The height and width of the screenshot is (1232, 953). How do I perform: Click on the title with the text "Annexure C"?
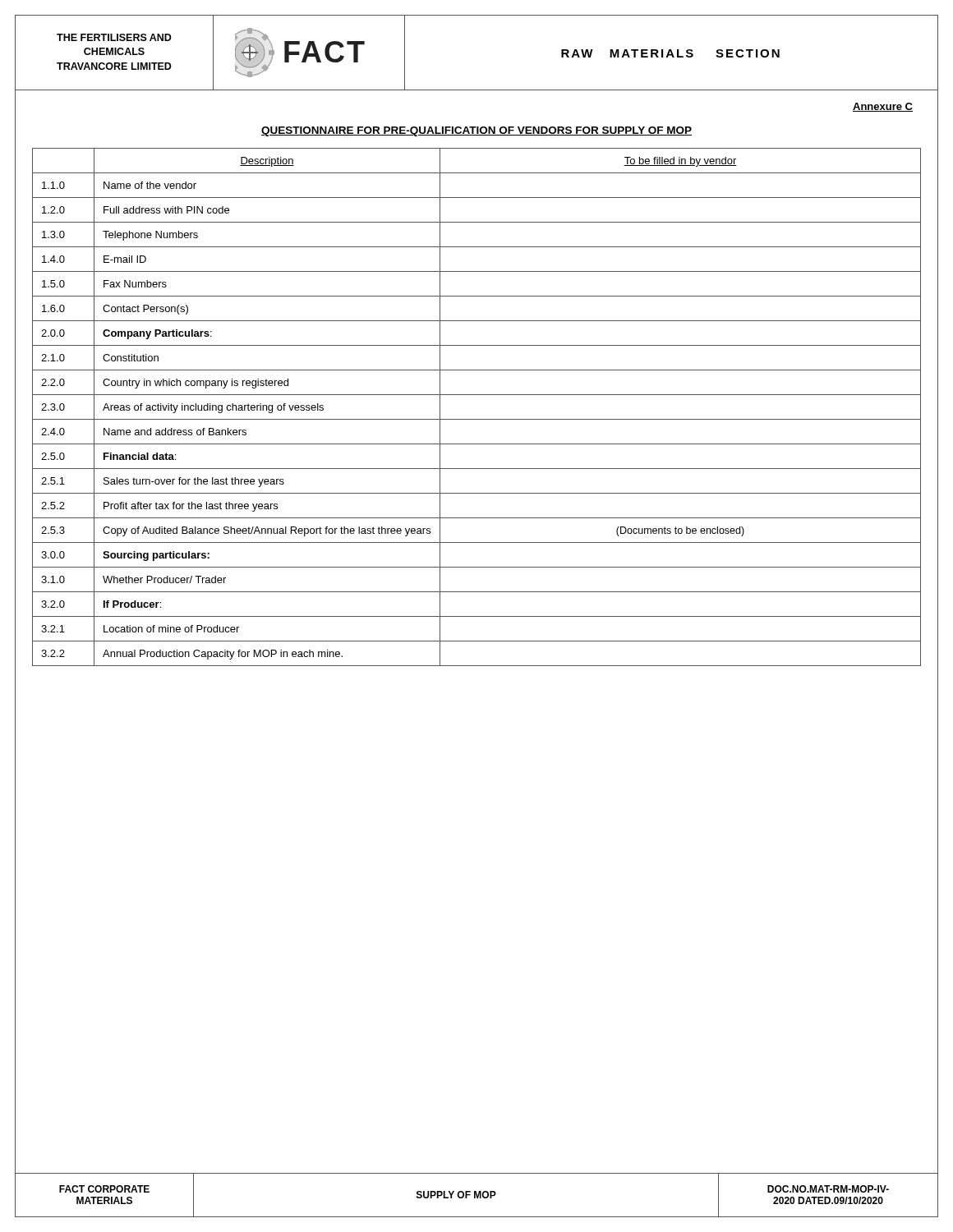pyautogui.click(x=883, y=106)
